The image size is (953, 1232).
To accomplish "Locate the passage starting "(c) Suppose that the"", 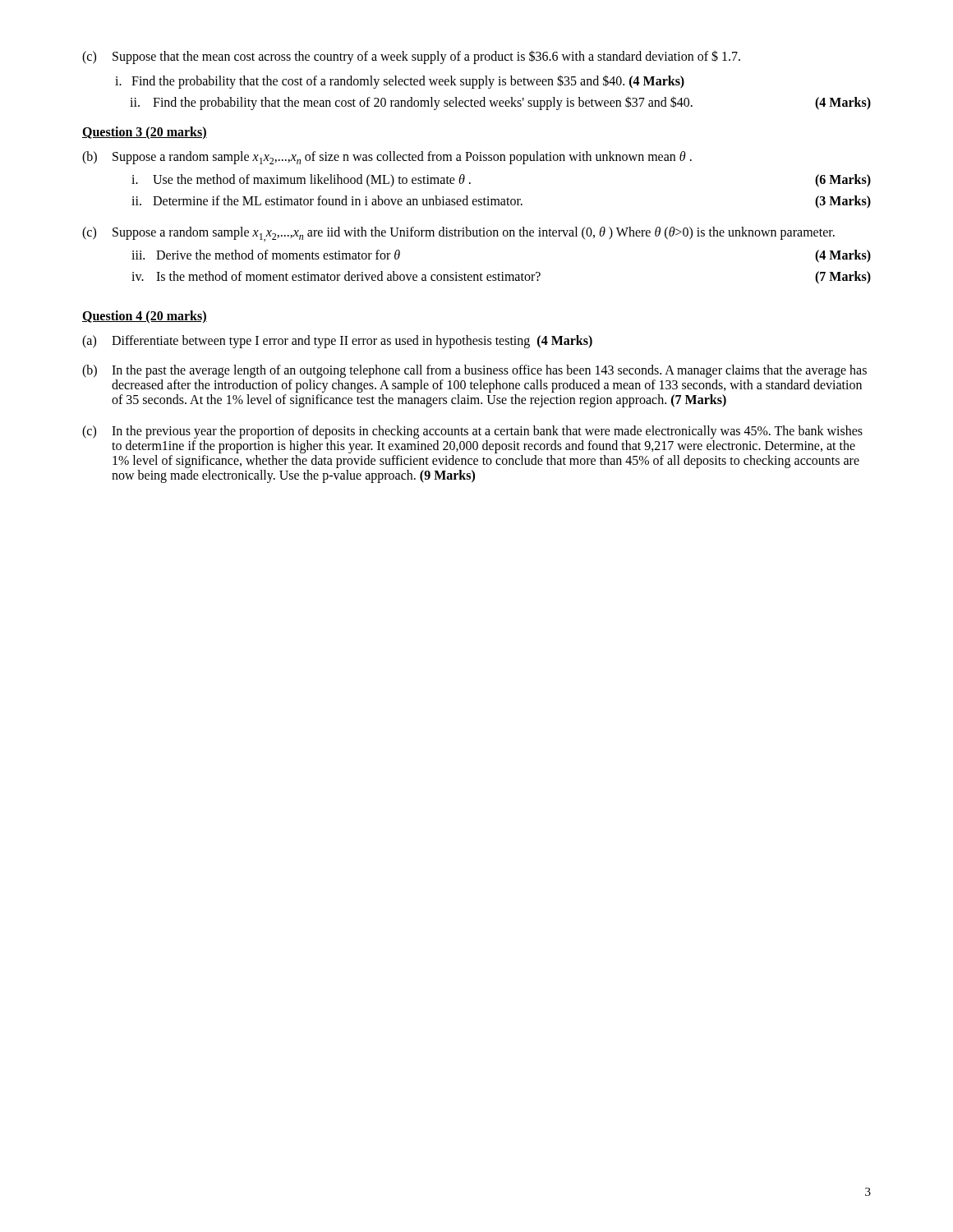I will 412,57.
